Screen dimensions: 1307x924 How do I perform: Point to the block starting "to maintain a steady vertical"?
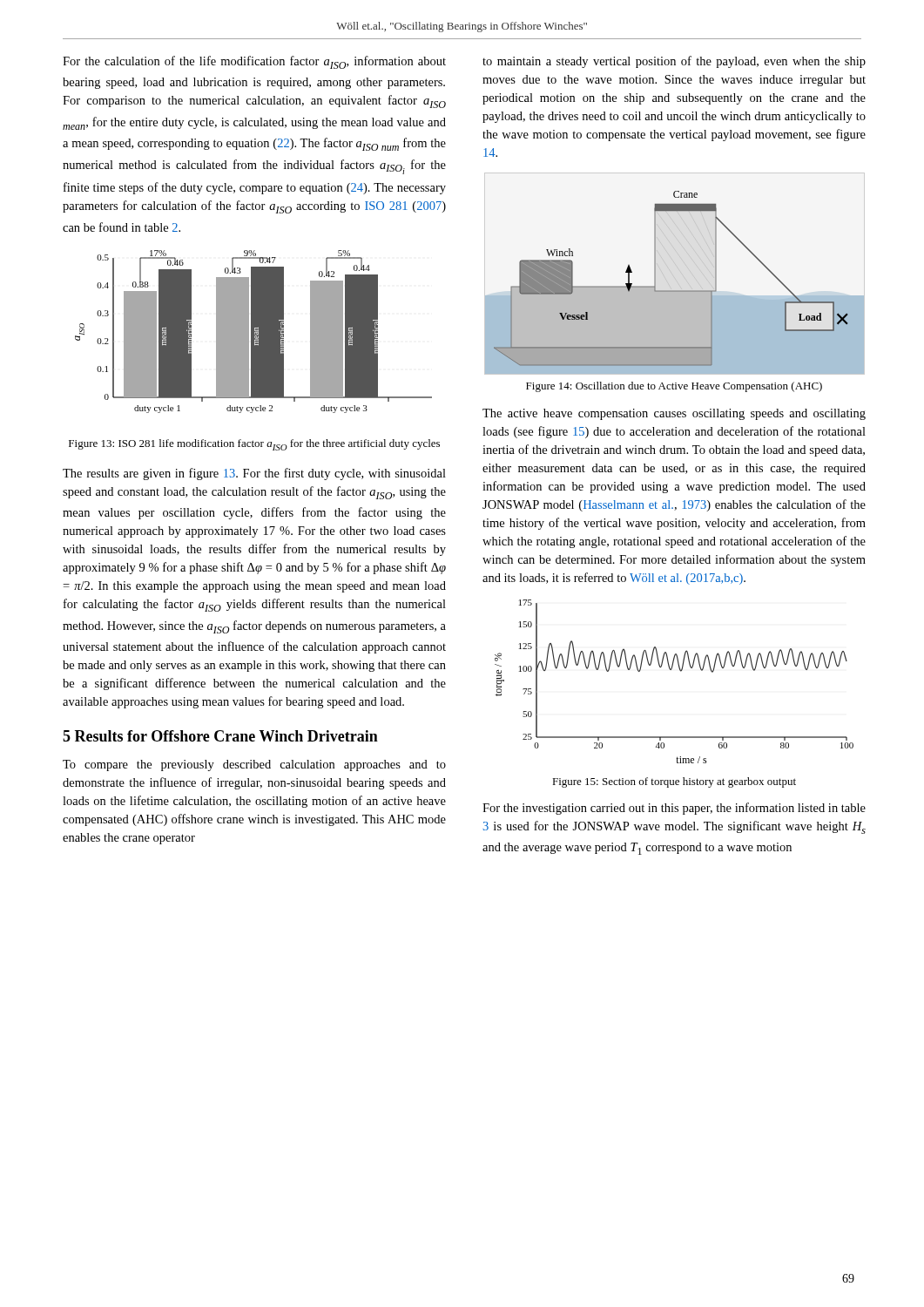coord(674,107)
